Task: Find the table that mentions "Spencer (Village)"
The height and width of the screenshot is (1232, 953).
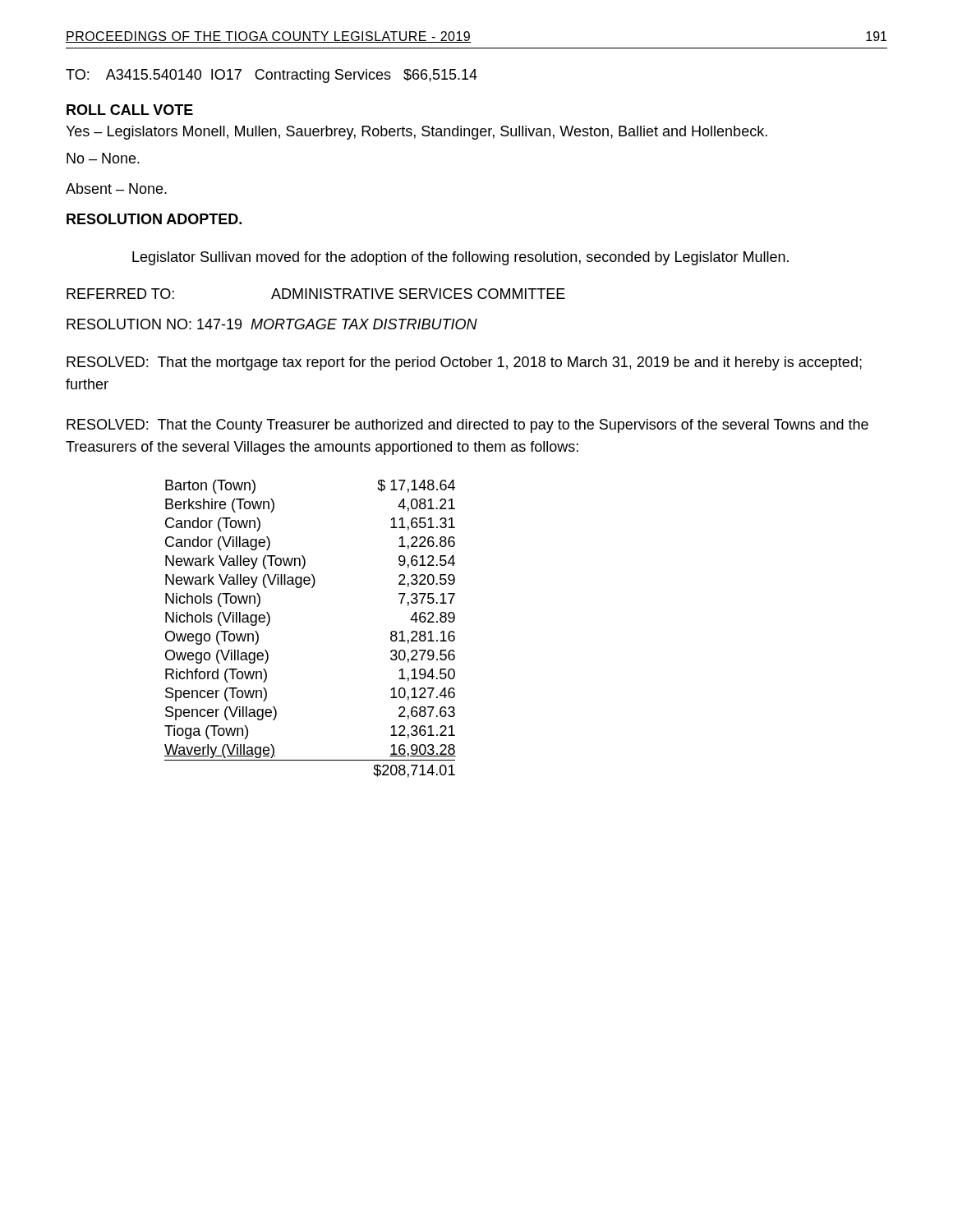Action: 526,629
